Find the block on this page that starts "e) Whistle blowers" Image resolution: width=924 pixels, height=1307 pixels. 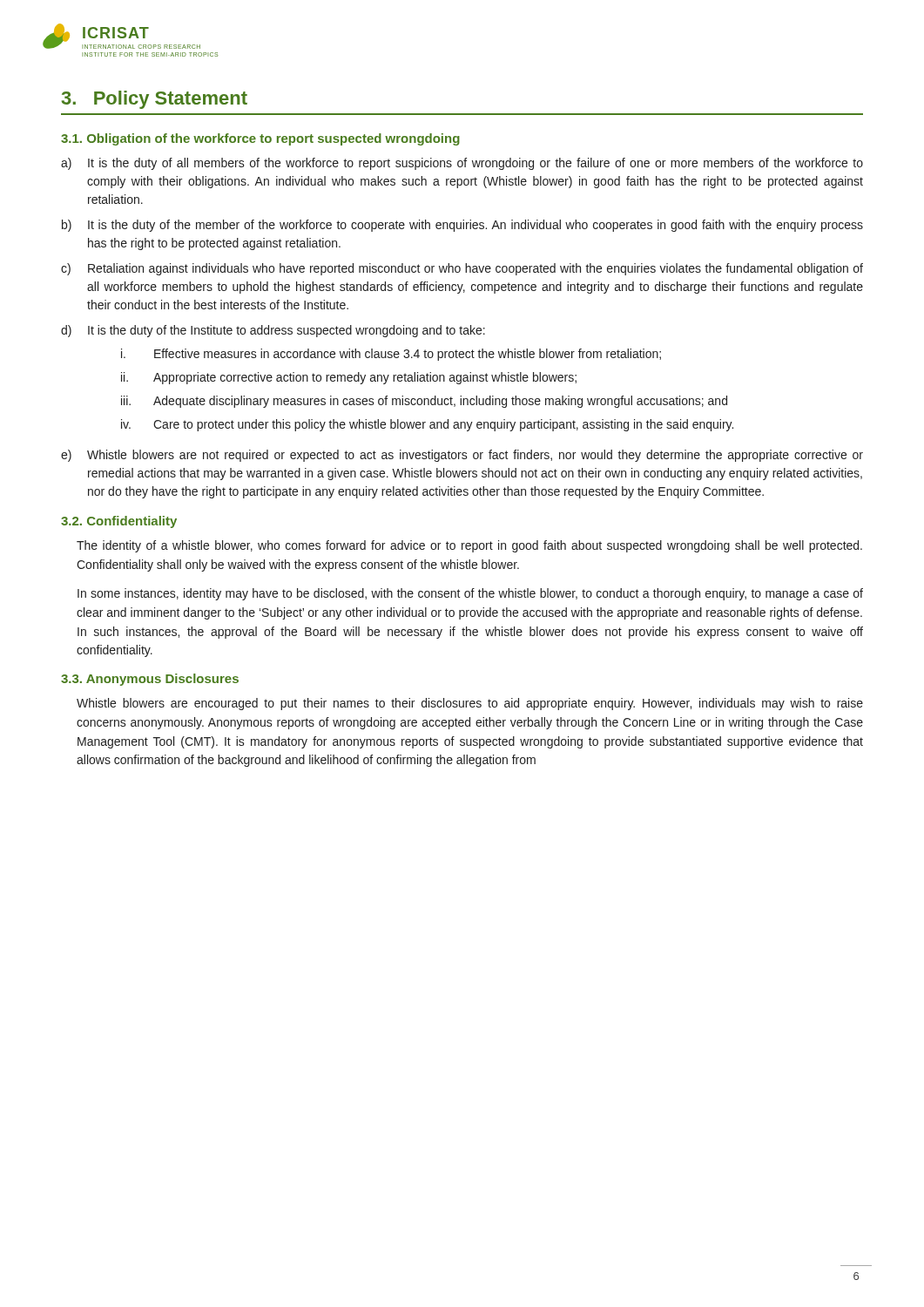point(462,474)
